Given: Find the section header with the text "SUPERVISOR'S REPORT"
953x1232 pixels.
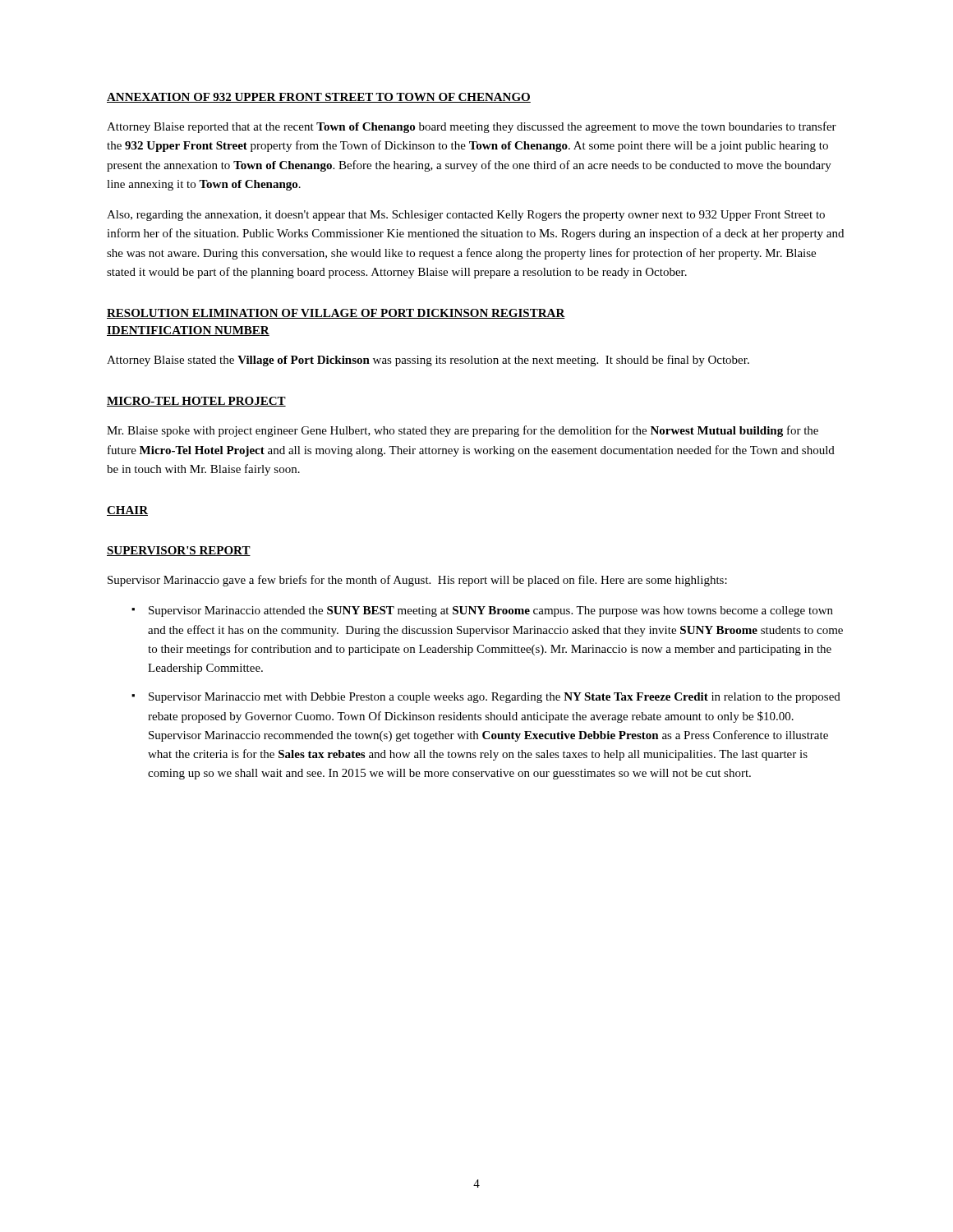Looking at the screenshot, I should pos(178,550).
